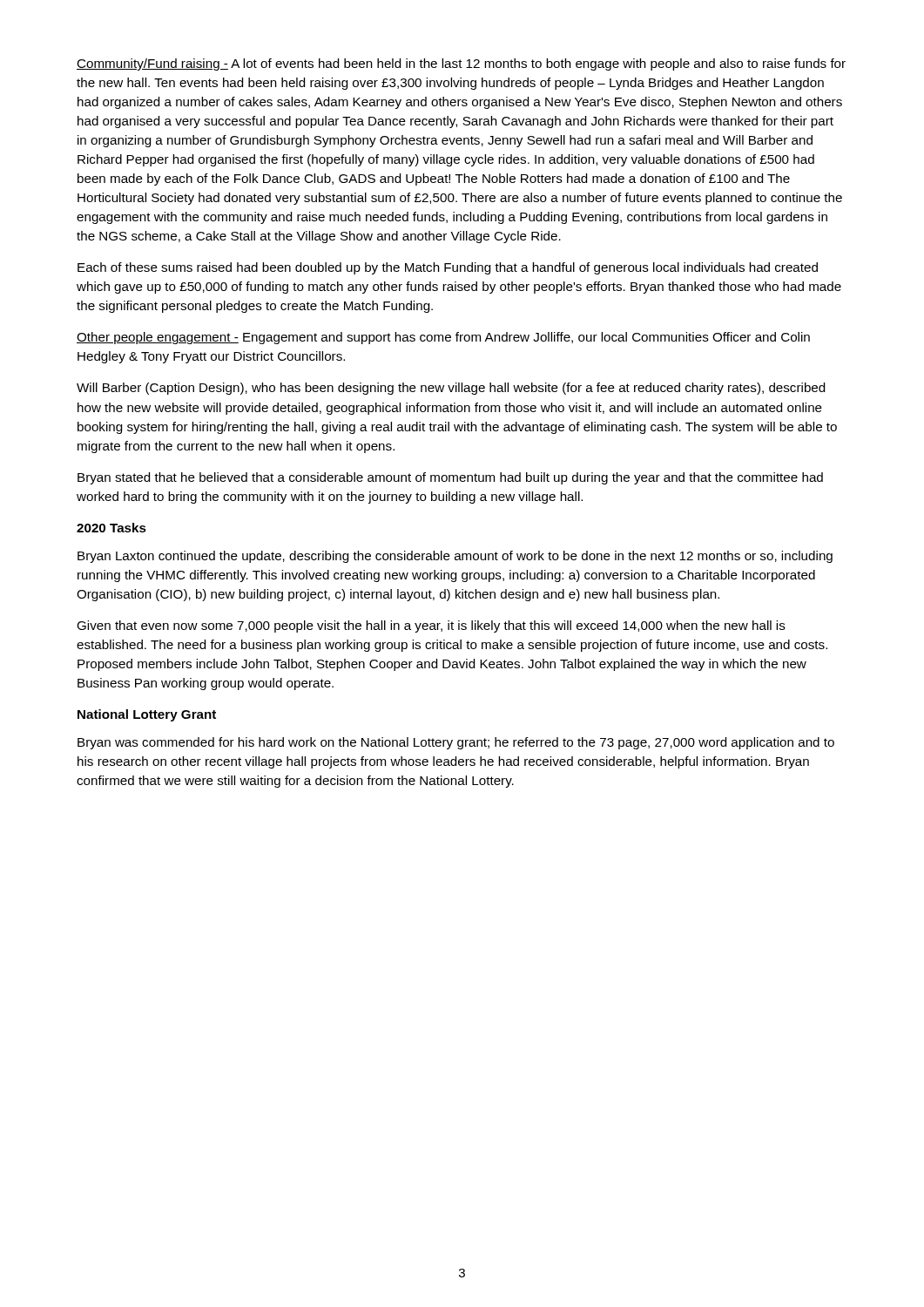
Task: Locate the block of text that opens with "Will Barber (Caption Design), who has been designing"
Action: [457, 417]
